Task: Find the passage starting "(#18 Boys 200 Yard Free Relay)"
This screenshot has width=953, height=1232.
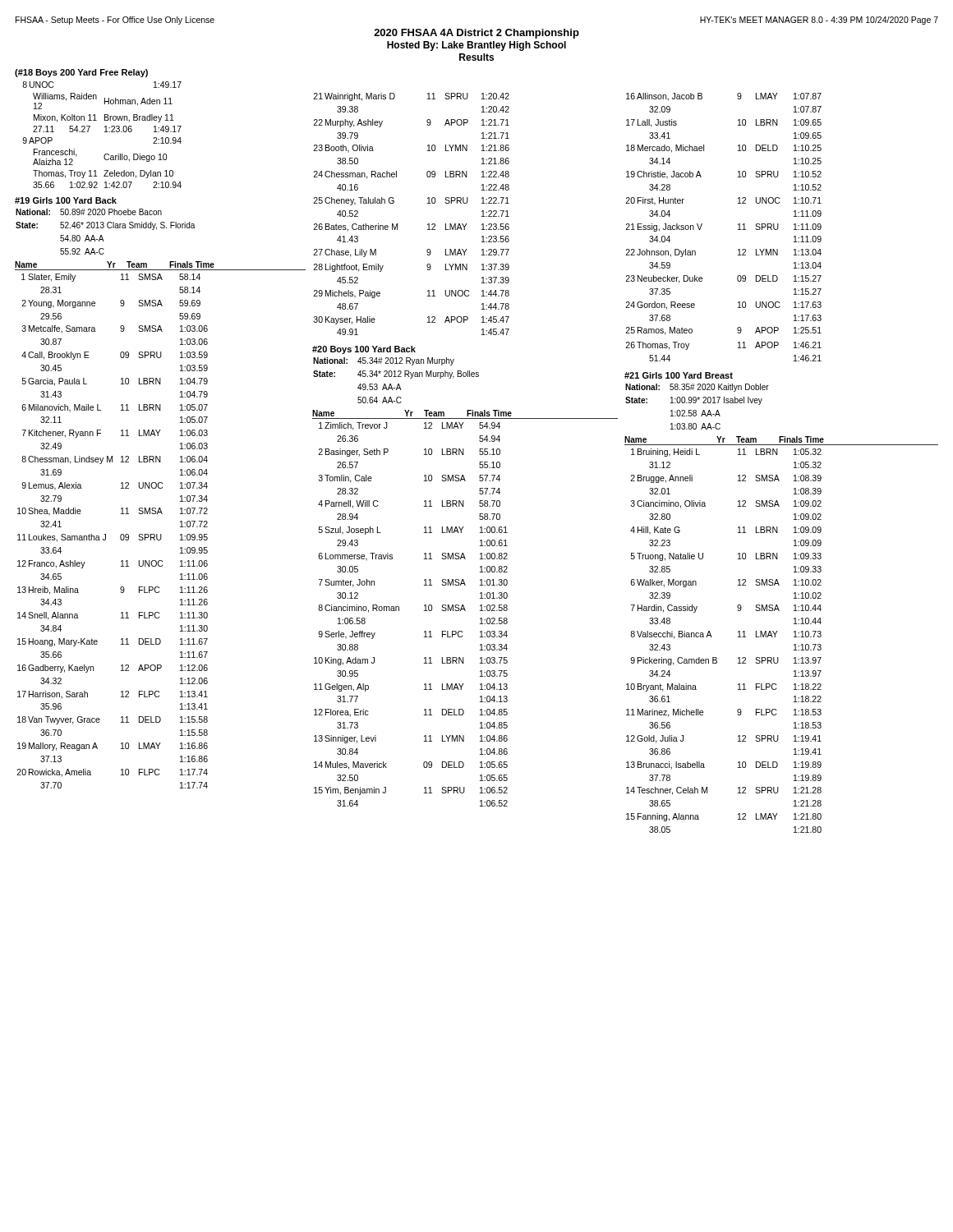Action: (x=82, y=72)
